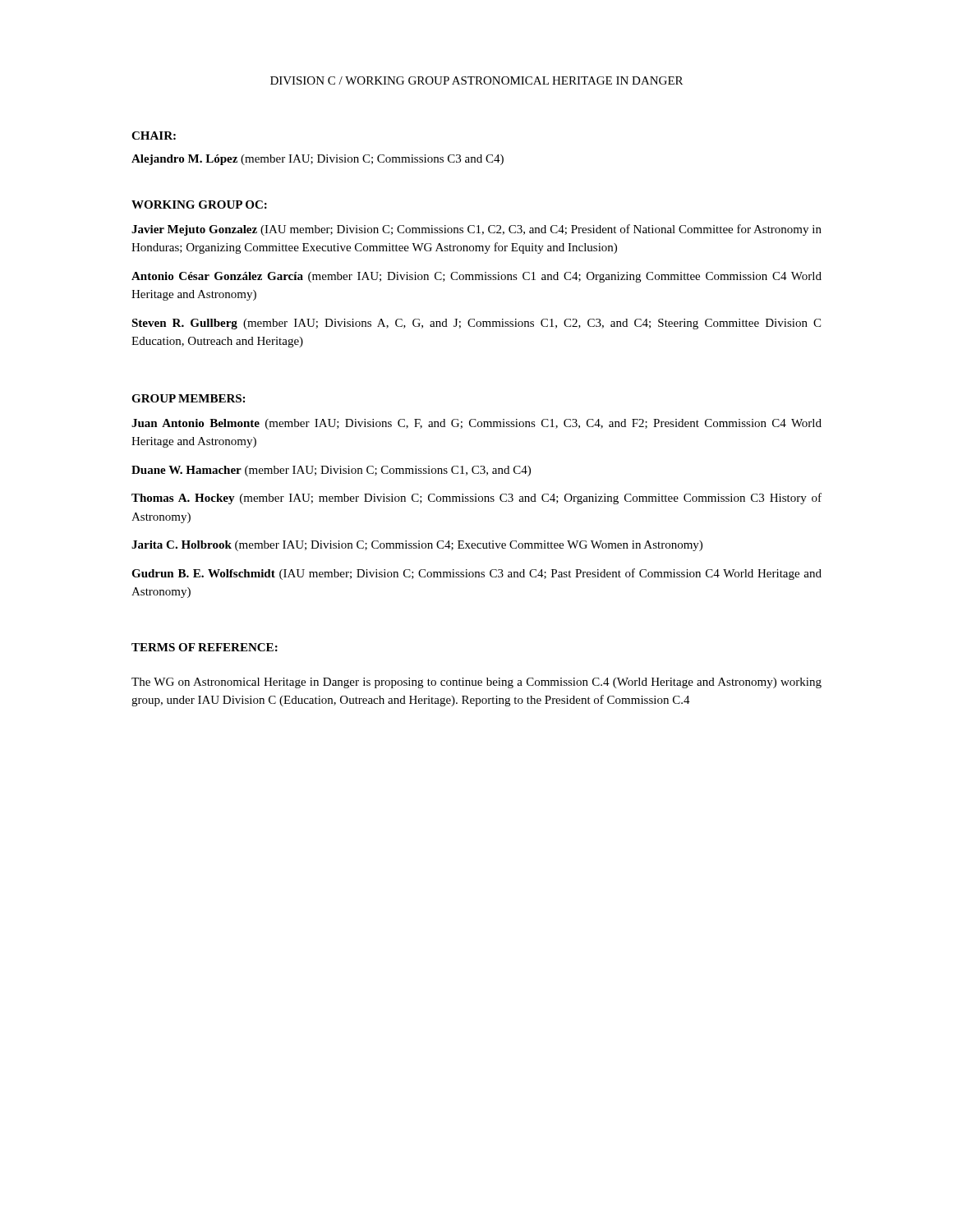Click the passage that begins "Alejandro M. López (member IAU; Division"

[x=318, y=158]
